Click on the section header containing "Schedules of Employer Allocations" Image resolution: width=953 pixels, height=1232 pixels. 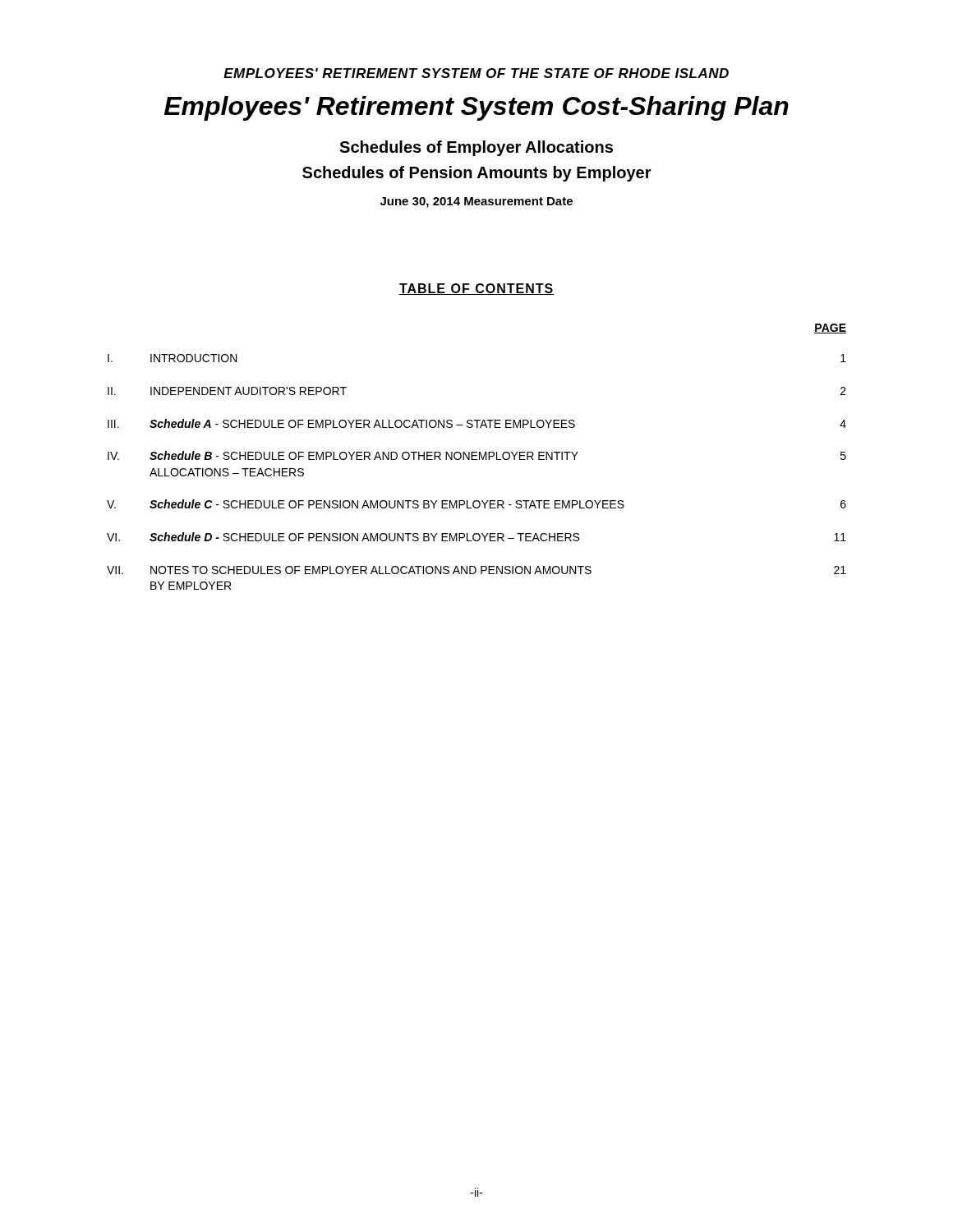coord(476,147)
